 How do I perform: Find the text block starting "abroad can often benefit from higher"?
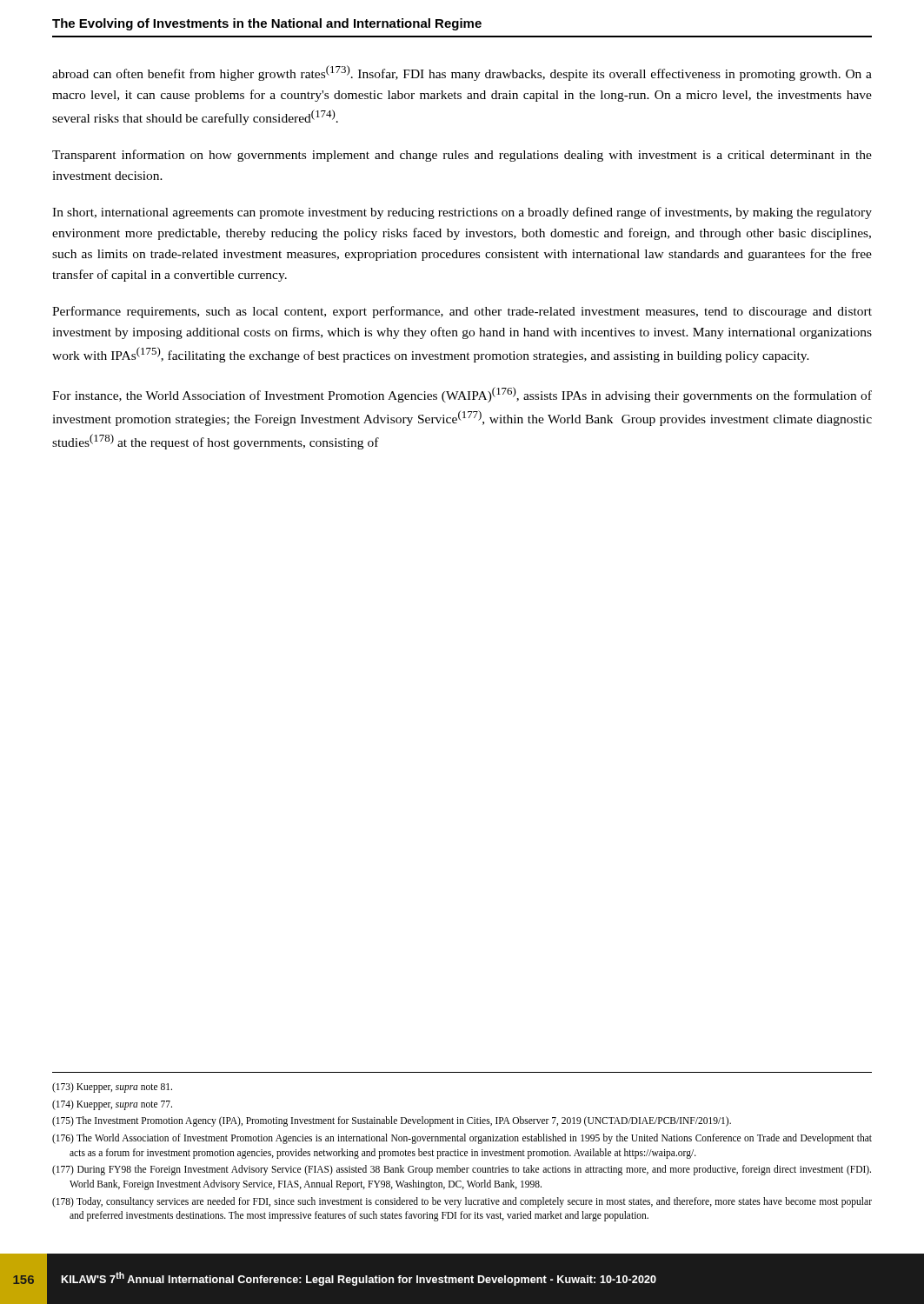pos(462,94)
